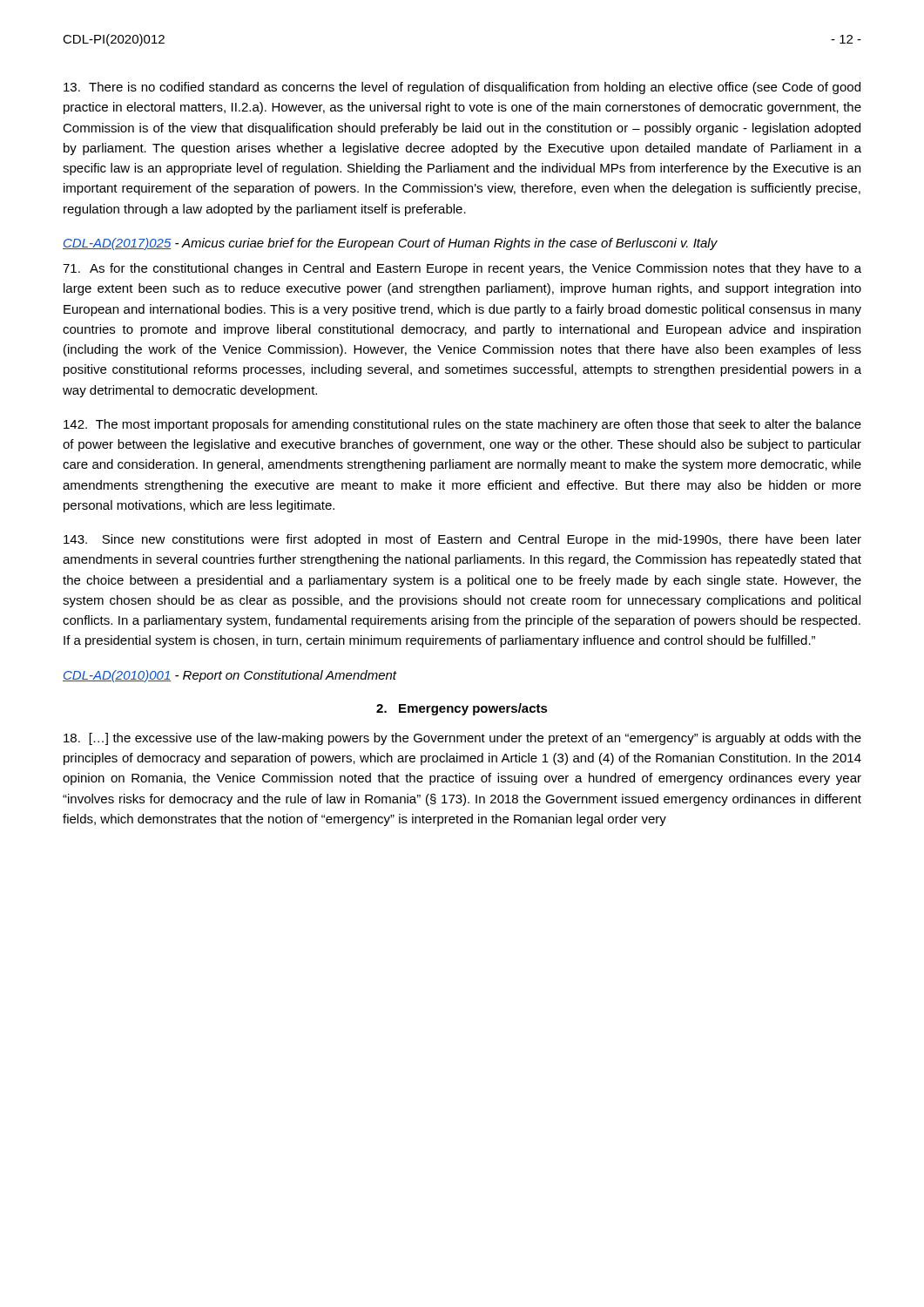This screenshot has height=1307, width=924.
Task: Point to the caption beginning "CDL-AD(2017)025 - Amicus curiae brief for the"
Action: 390,242
